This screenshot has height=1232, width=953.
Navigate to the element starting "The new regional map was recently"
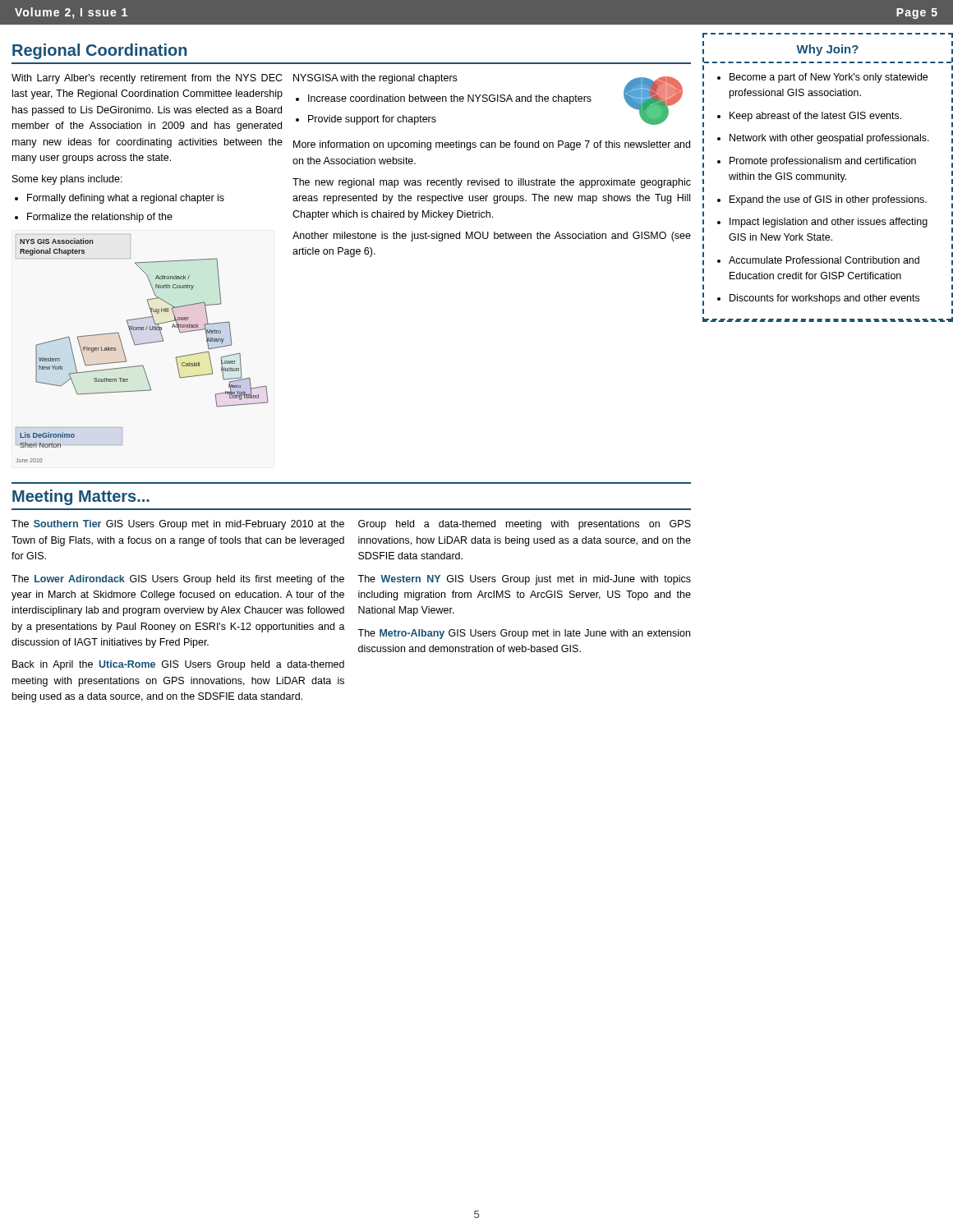(x=492, y=198)
